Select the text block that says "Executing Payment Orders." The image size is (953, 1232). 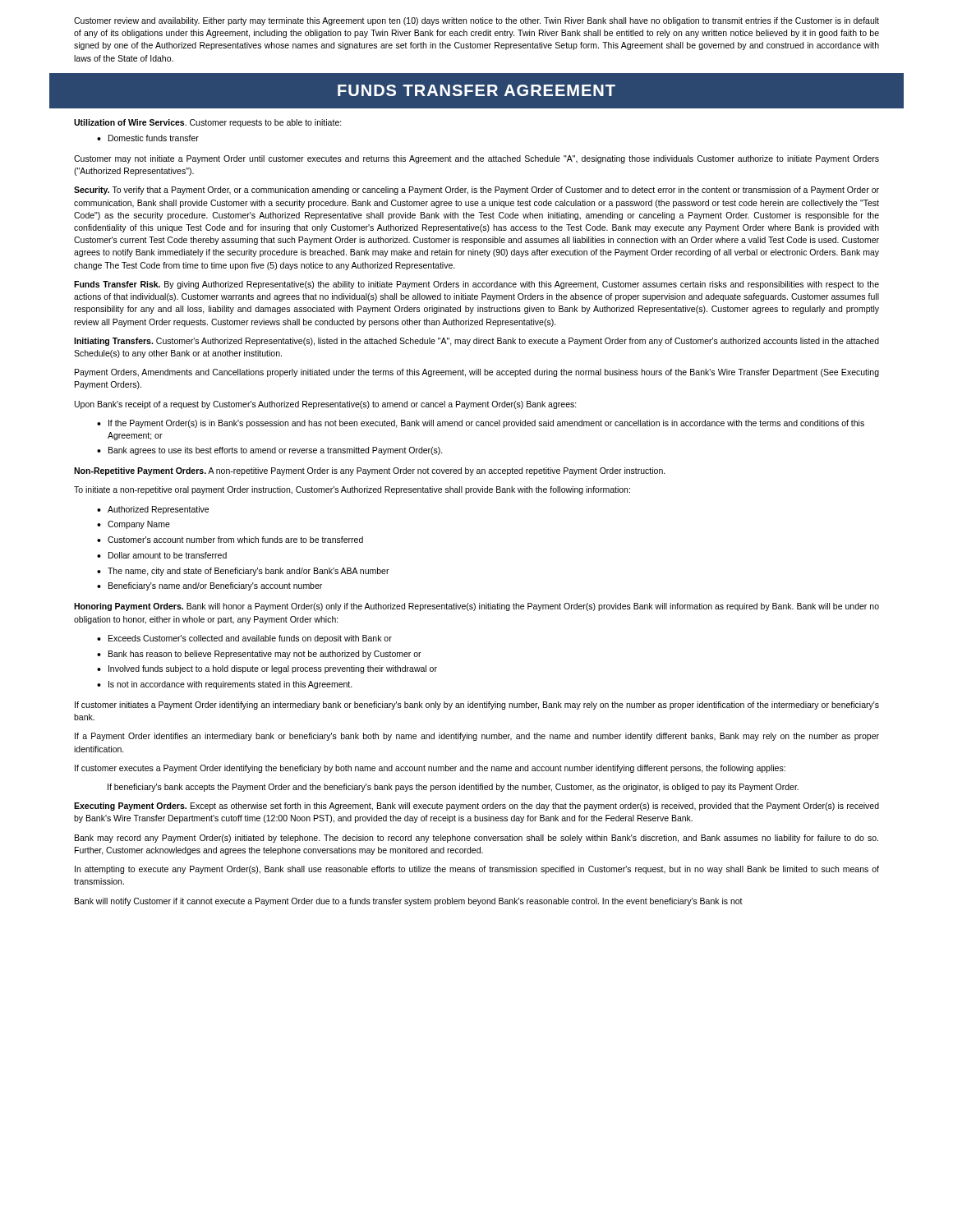click(476, 812)
